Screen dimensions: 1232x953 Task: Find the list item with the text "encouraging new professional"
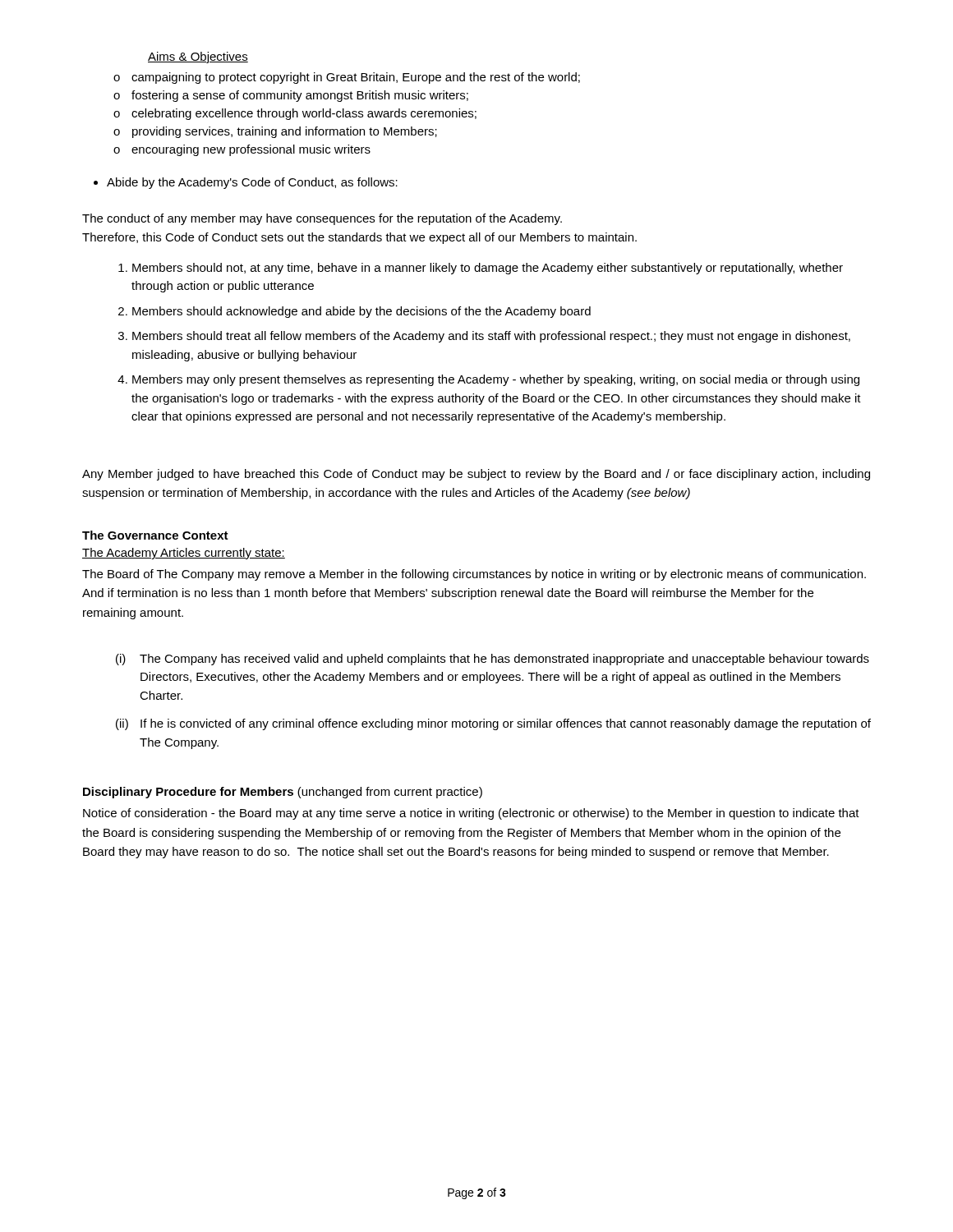[x=251, y=149]
